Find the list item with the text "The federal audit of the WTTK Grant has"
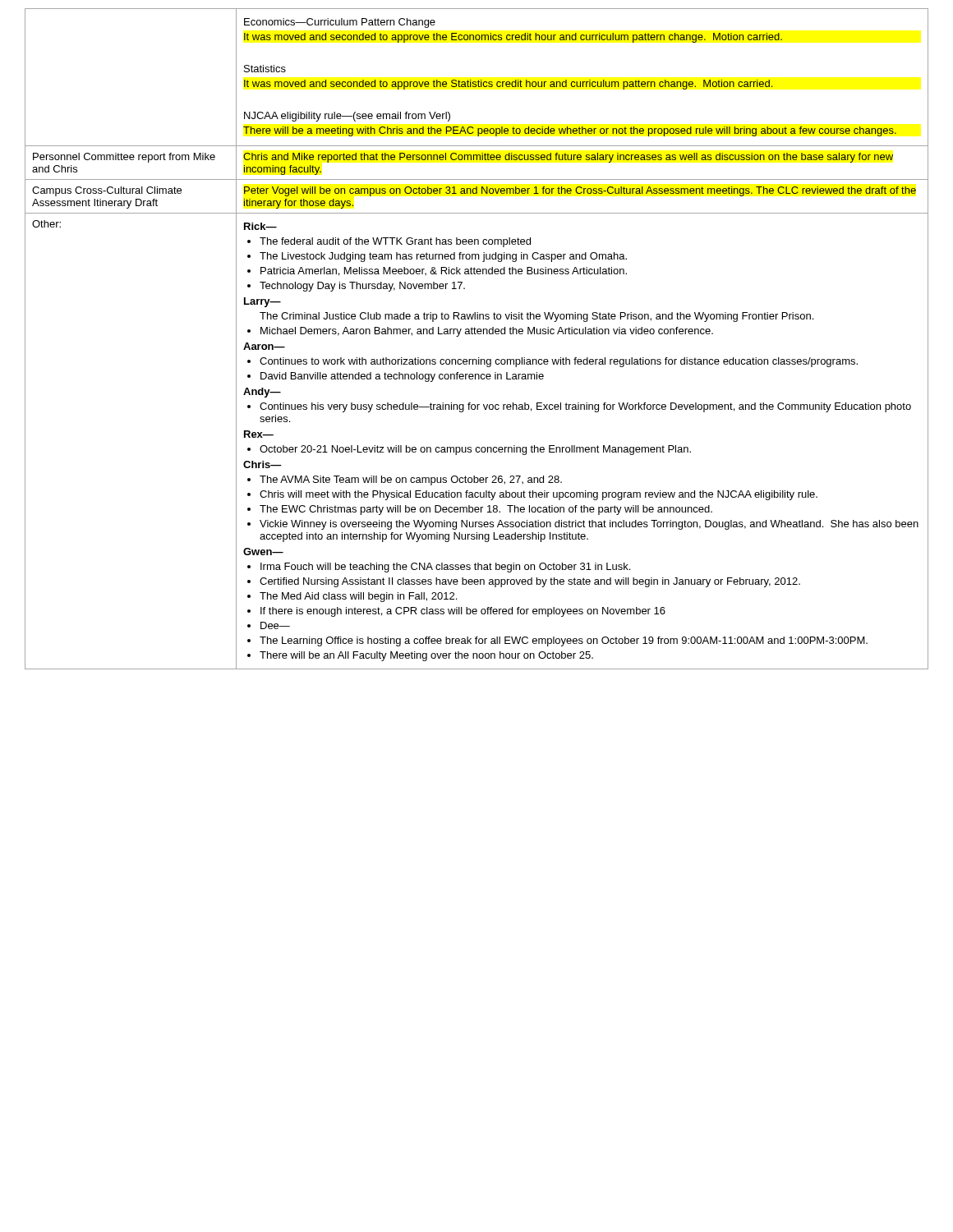Viewport: 953px width, 1232px height. (x=396, y=241)
